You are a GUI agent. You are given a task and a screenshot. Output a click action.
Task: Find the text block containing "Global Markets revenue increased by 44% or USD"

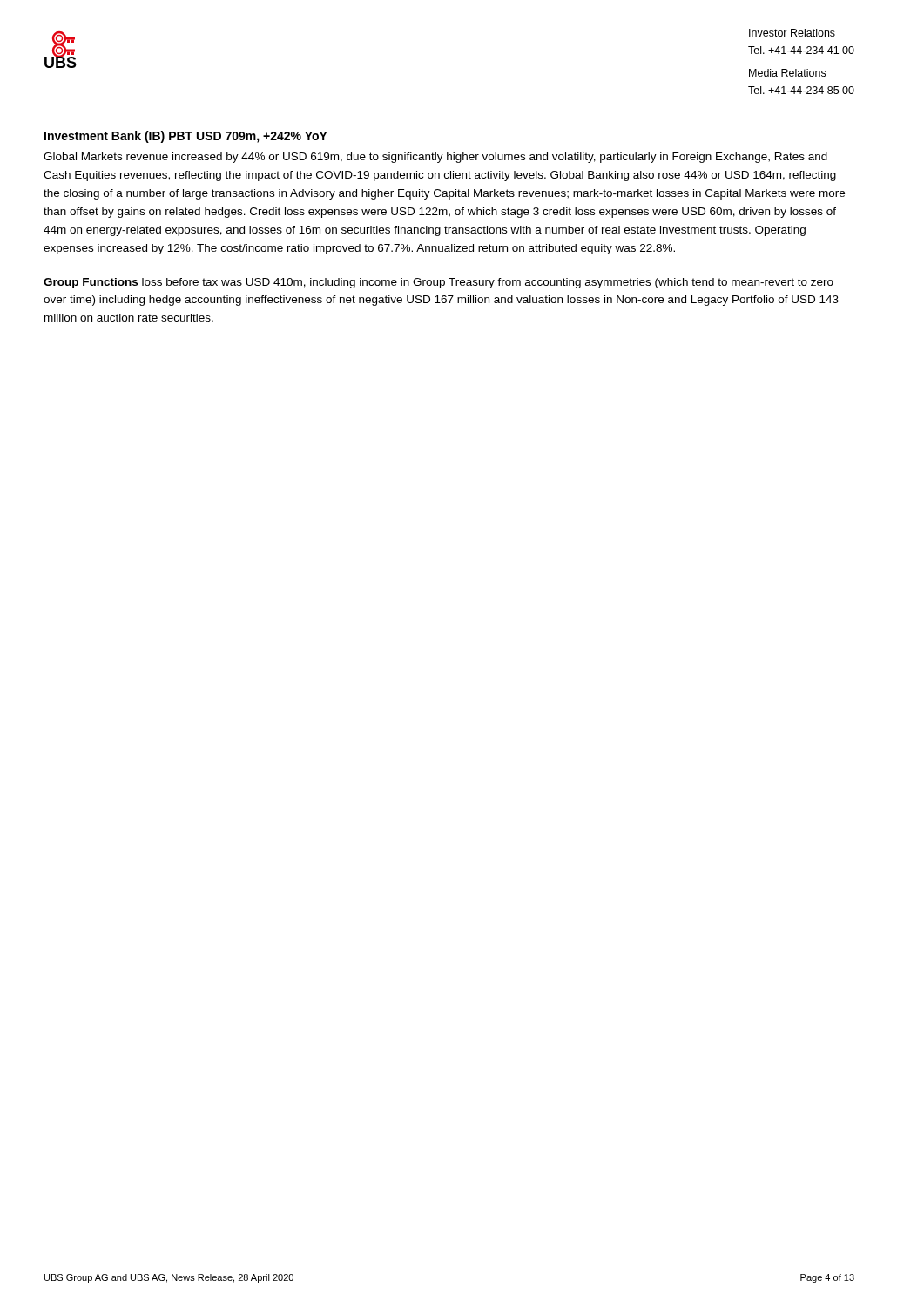pos(444,202)
